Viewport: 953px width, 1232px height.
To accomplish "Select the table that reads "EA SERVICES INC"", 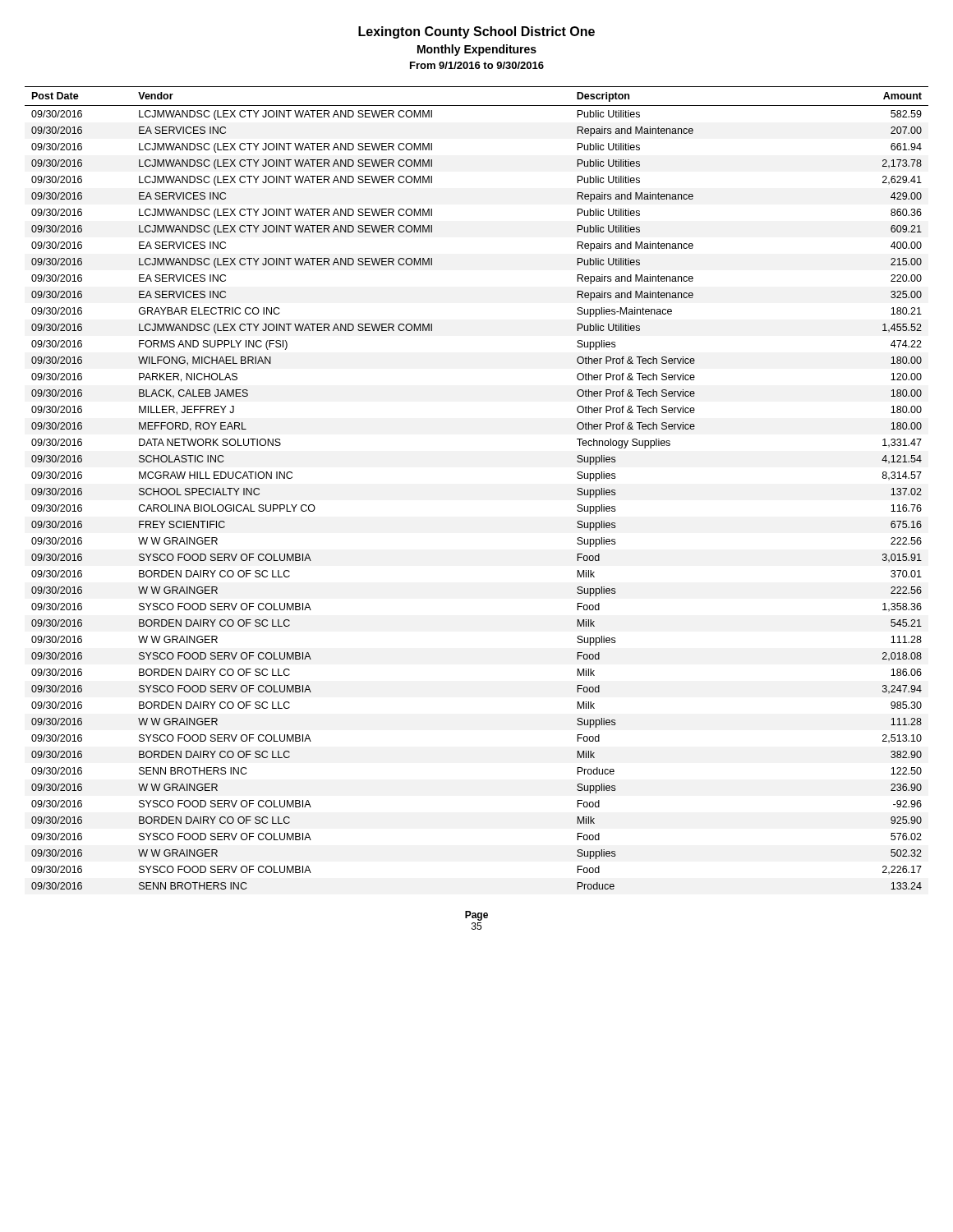I will (476, 490).
